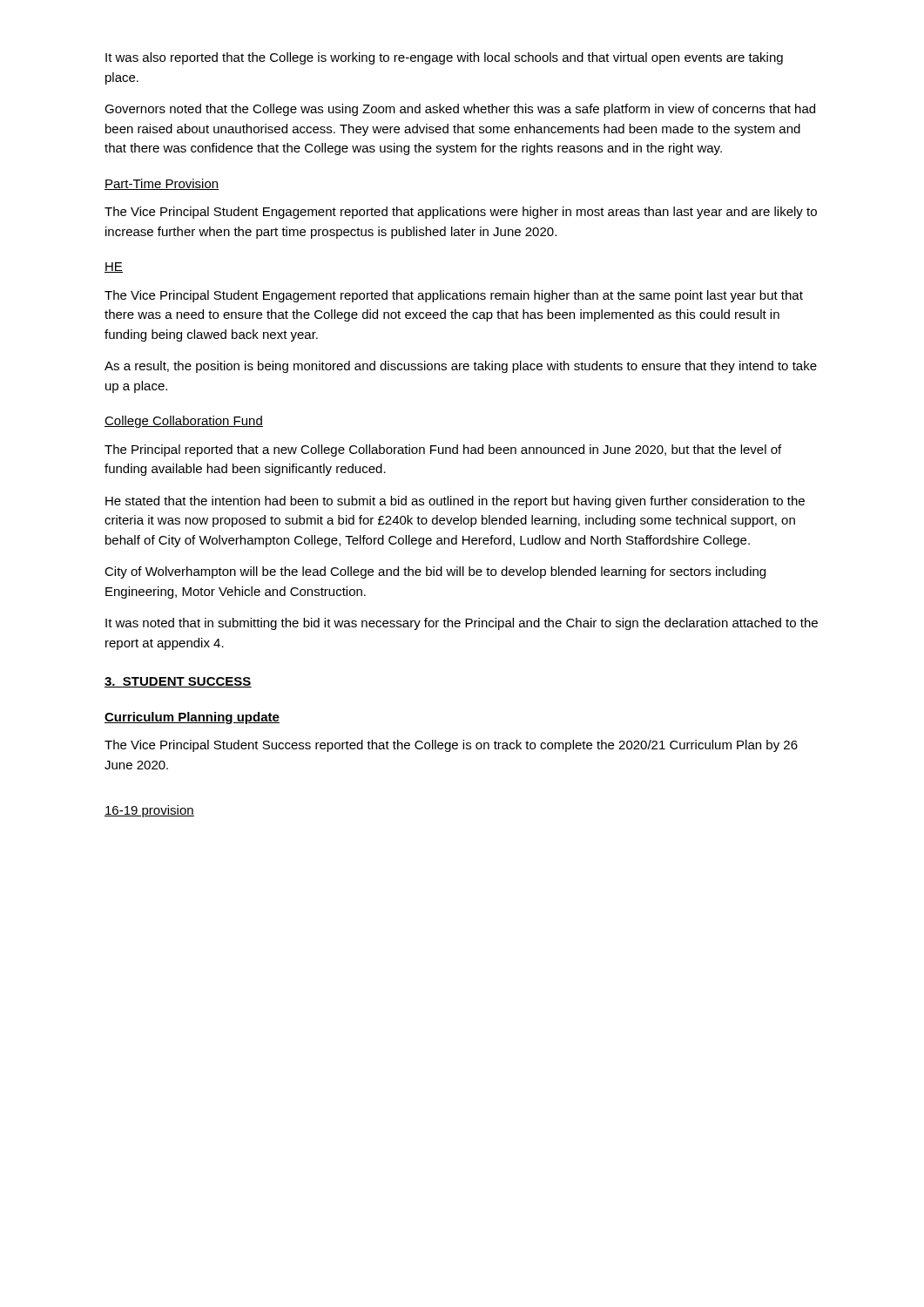Screen dimensions: 1307x924
Task: Find the text block that reads "As a result, the position is"
Action: (462, 376)
